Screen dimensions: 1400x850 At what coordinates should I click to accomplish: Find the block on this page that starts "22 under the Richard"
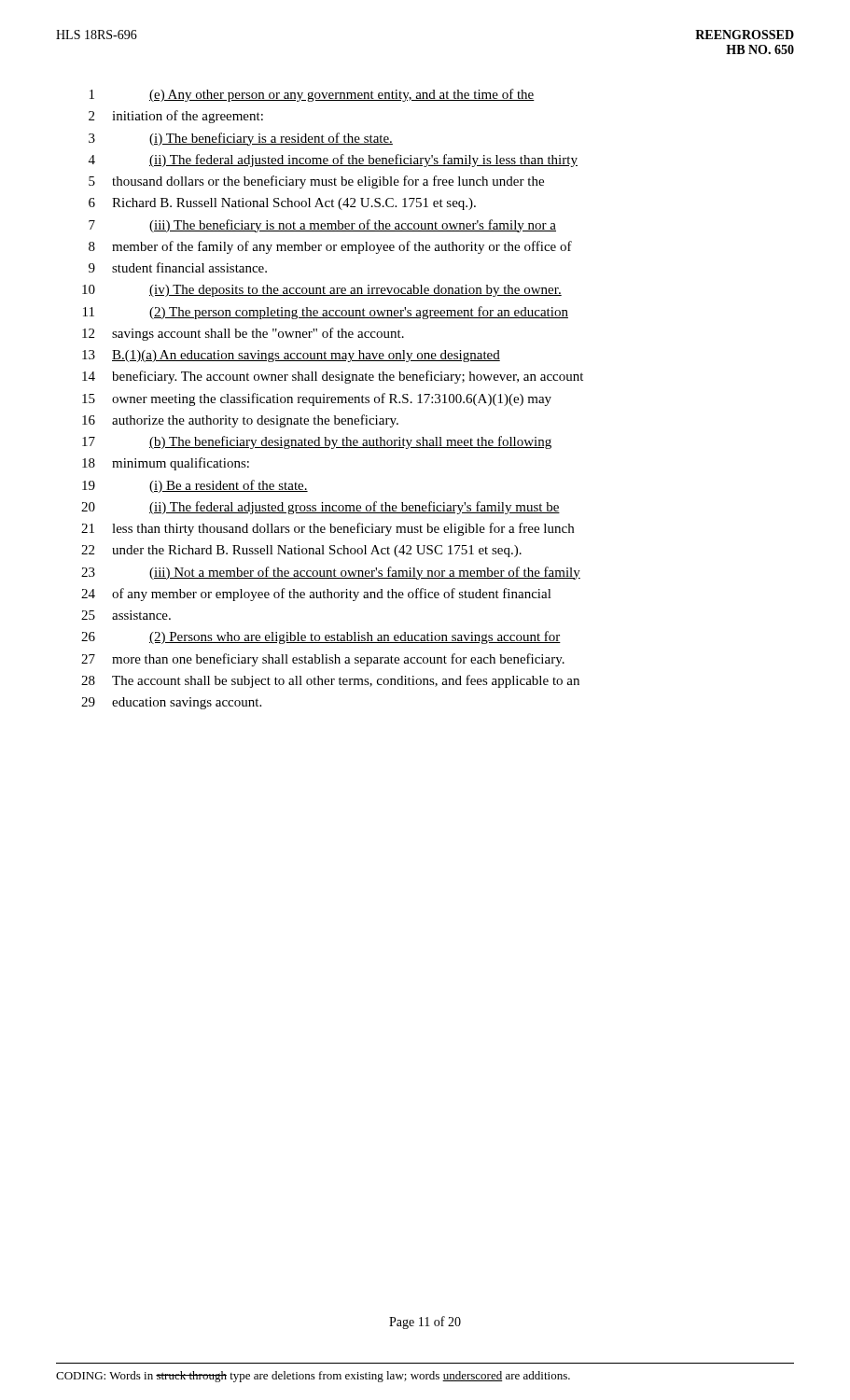pyautogui.click(x=425, y=551)
